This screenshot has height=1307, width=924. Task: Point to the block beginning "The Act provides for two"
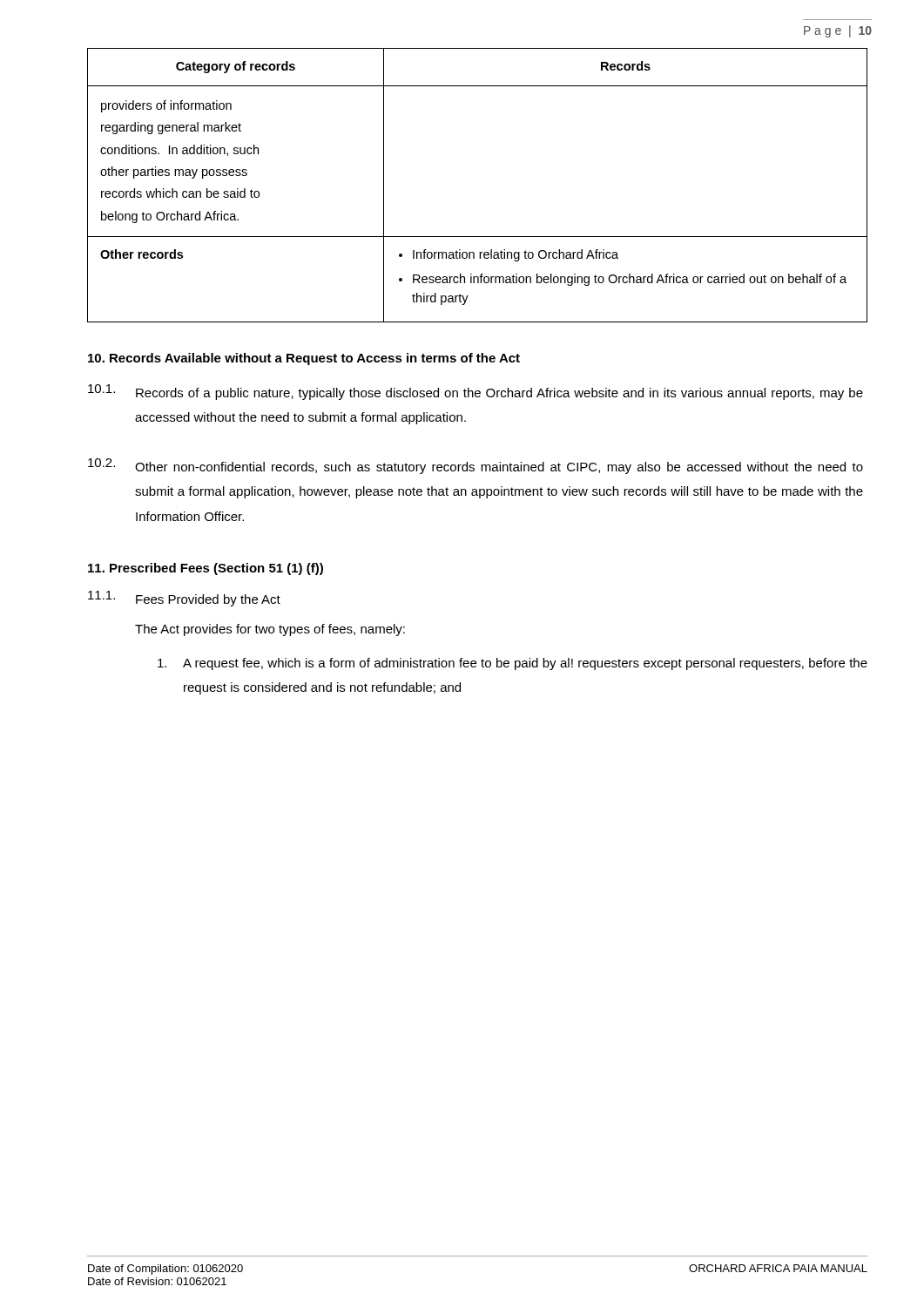pos(270,629)
